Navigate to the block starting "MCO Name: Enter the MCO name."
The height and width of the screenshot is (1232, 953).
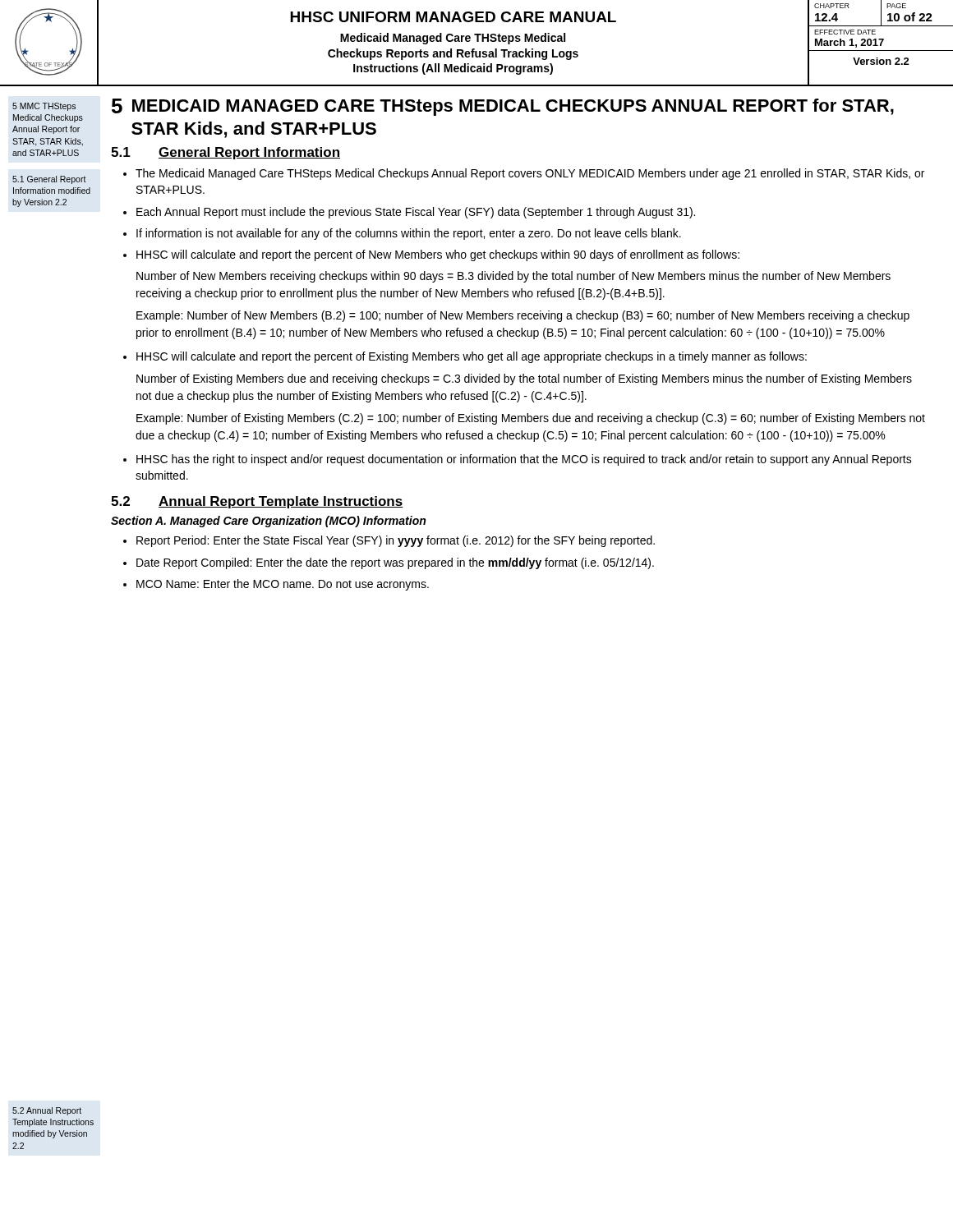(283, 584)
